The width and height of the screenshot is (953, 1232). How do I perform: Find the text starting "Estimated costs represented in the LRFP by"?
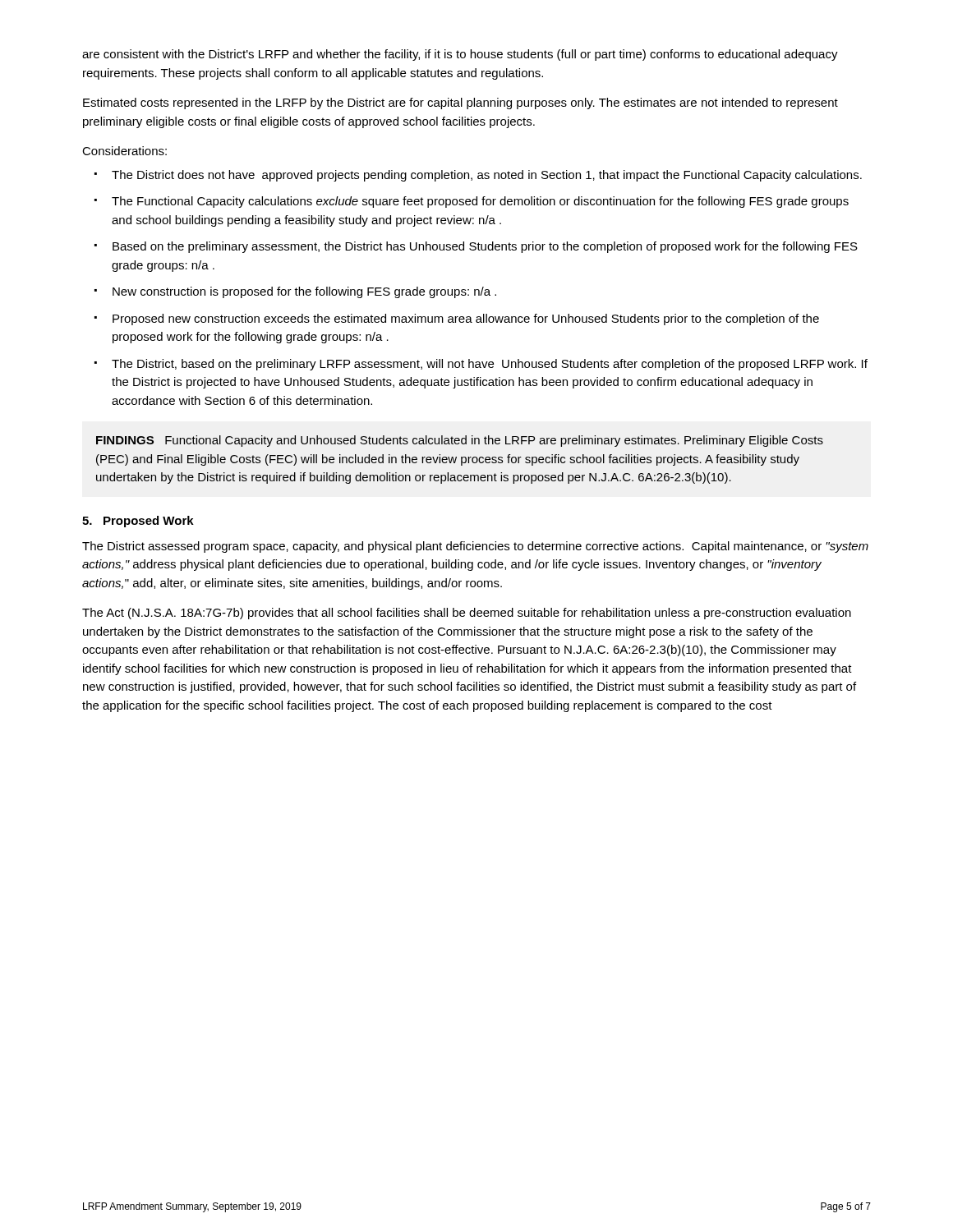(x=460, y=111)
